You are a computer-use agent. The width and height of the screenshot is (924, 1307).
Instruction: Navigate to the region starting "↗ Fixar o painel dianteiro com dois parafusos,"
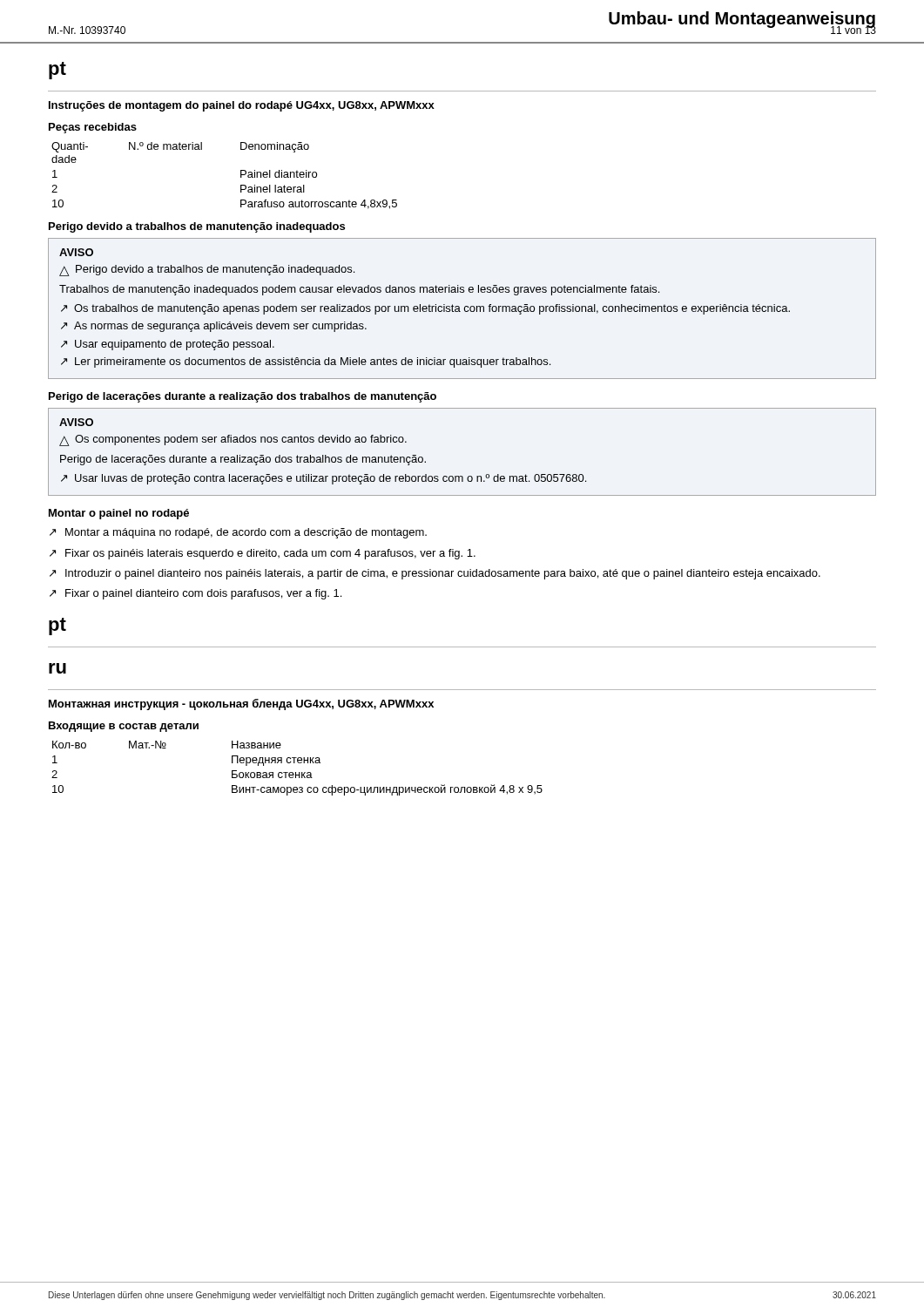click(x=195, y=593)
